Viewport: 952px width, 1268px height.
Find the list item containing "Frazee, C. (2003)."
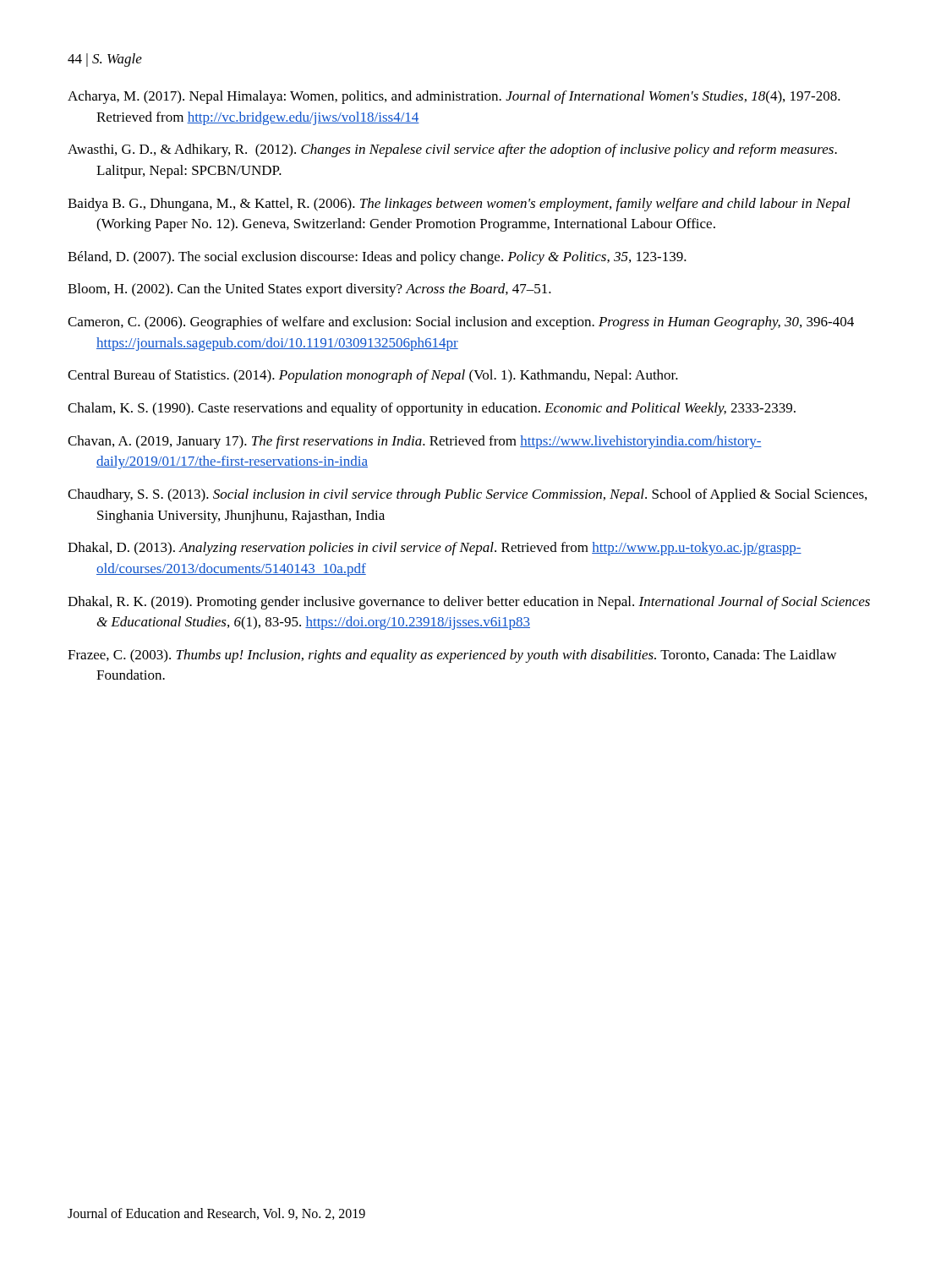(452, 665)
